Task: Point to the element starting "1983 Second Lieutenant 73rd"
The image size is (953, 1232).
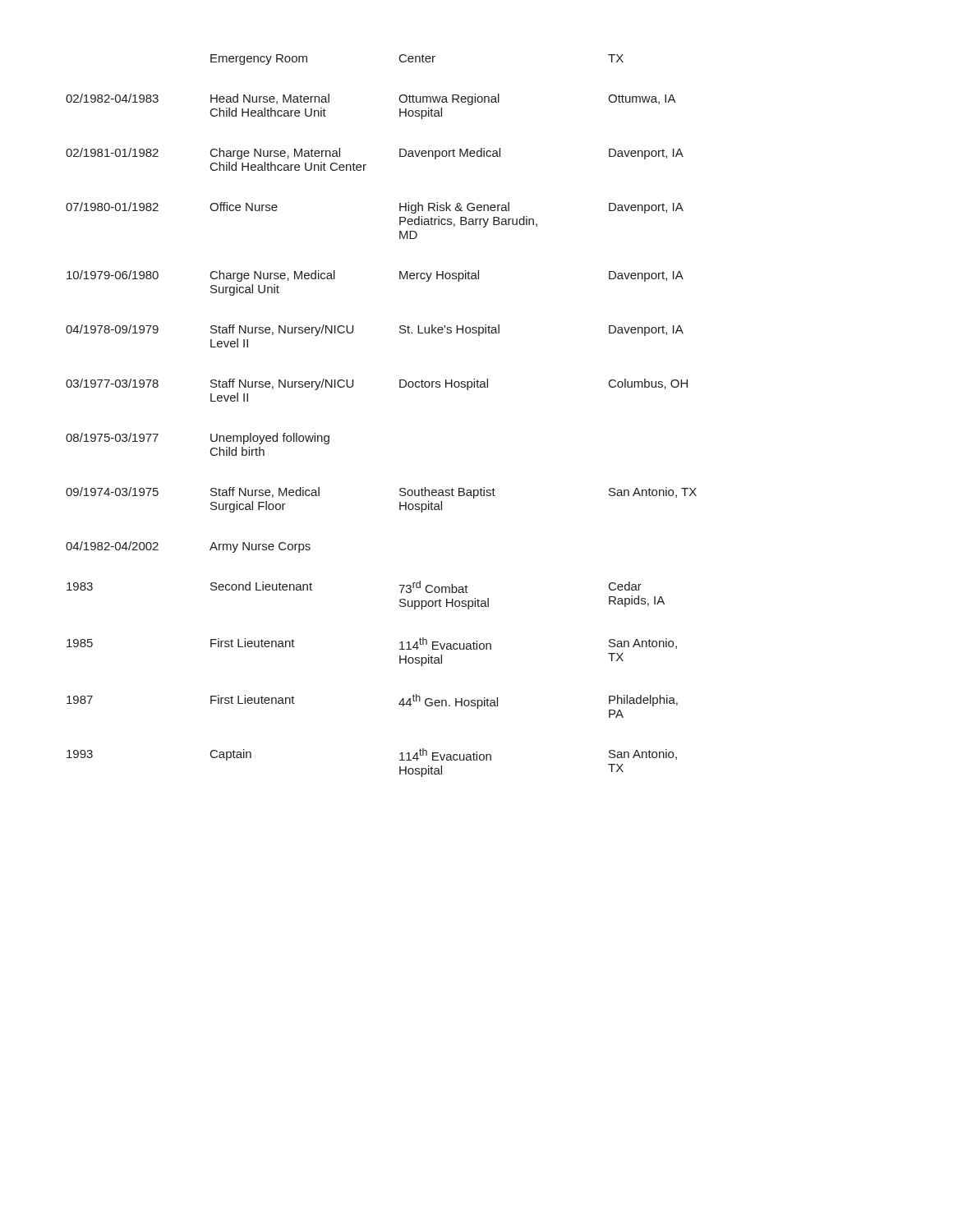Action: 476,593
